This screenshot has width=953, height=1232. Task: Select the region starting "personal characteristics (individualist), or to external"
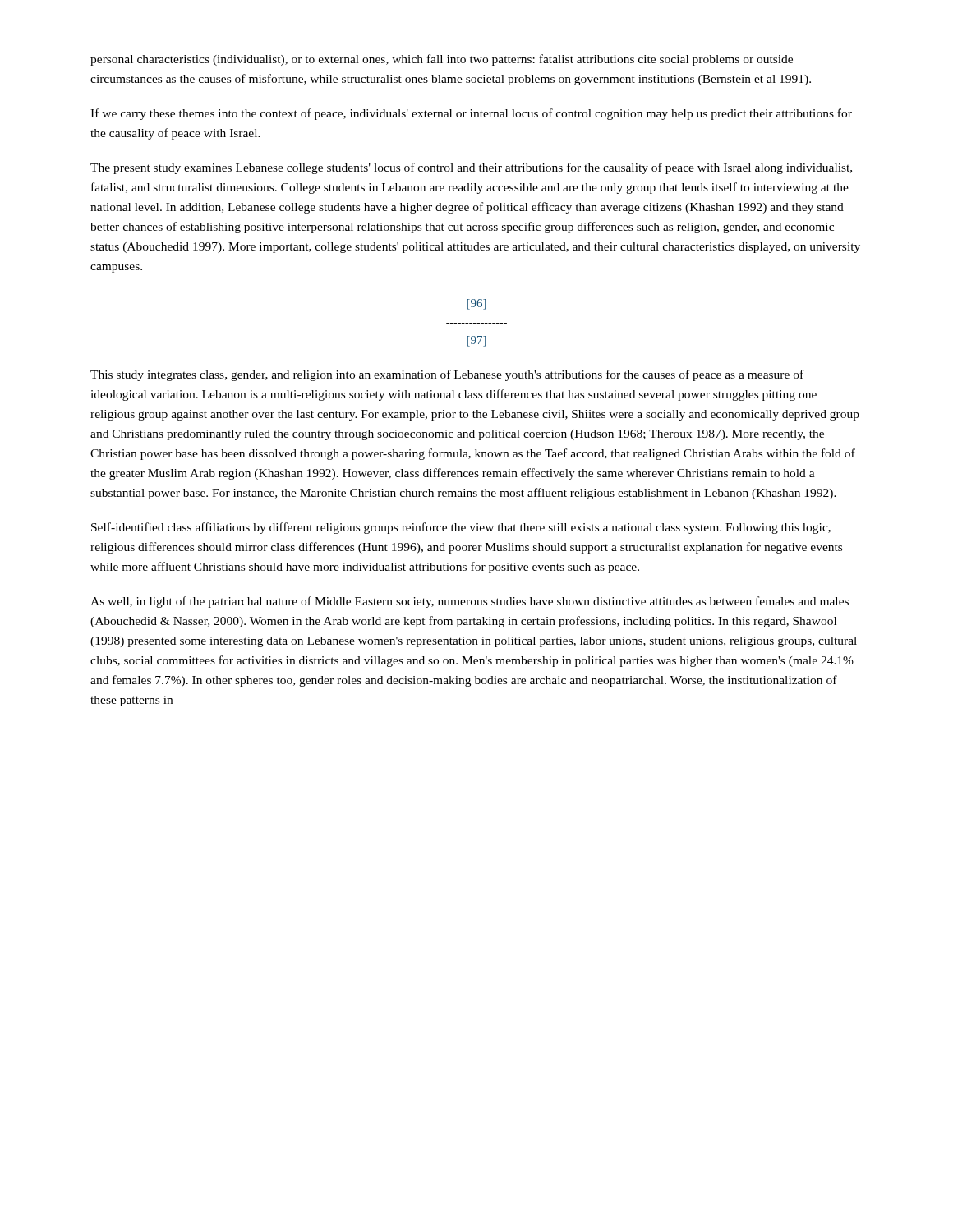451,69
